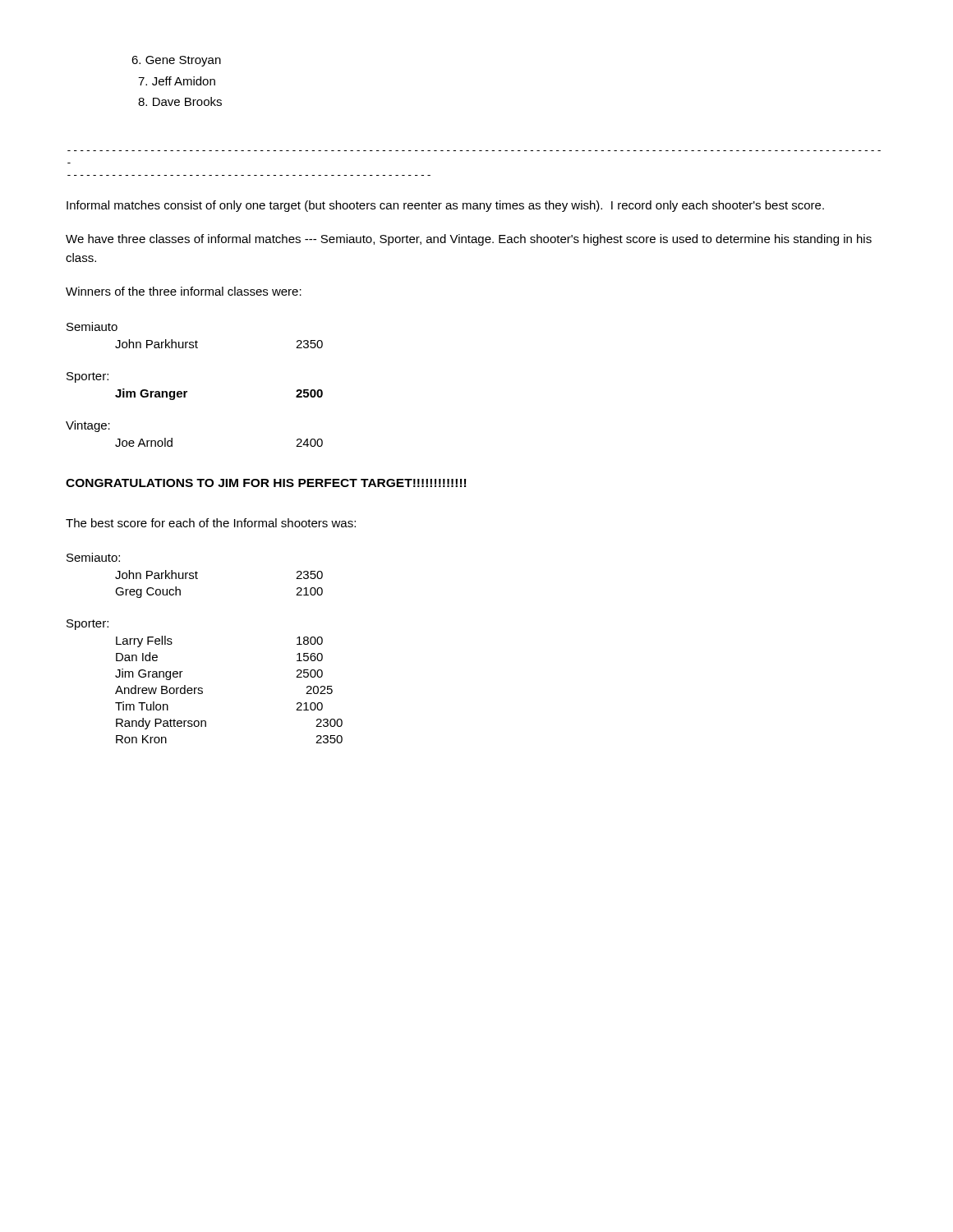Navigate to the element starting "The best score for each of"

coord(211,522)
